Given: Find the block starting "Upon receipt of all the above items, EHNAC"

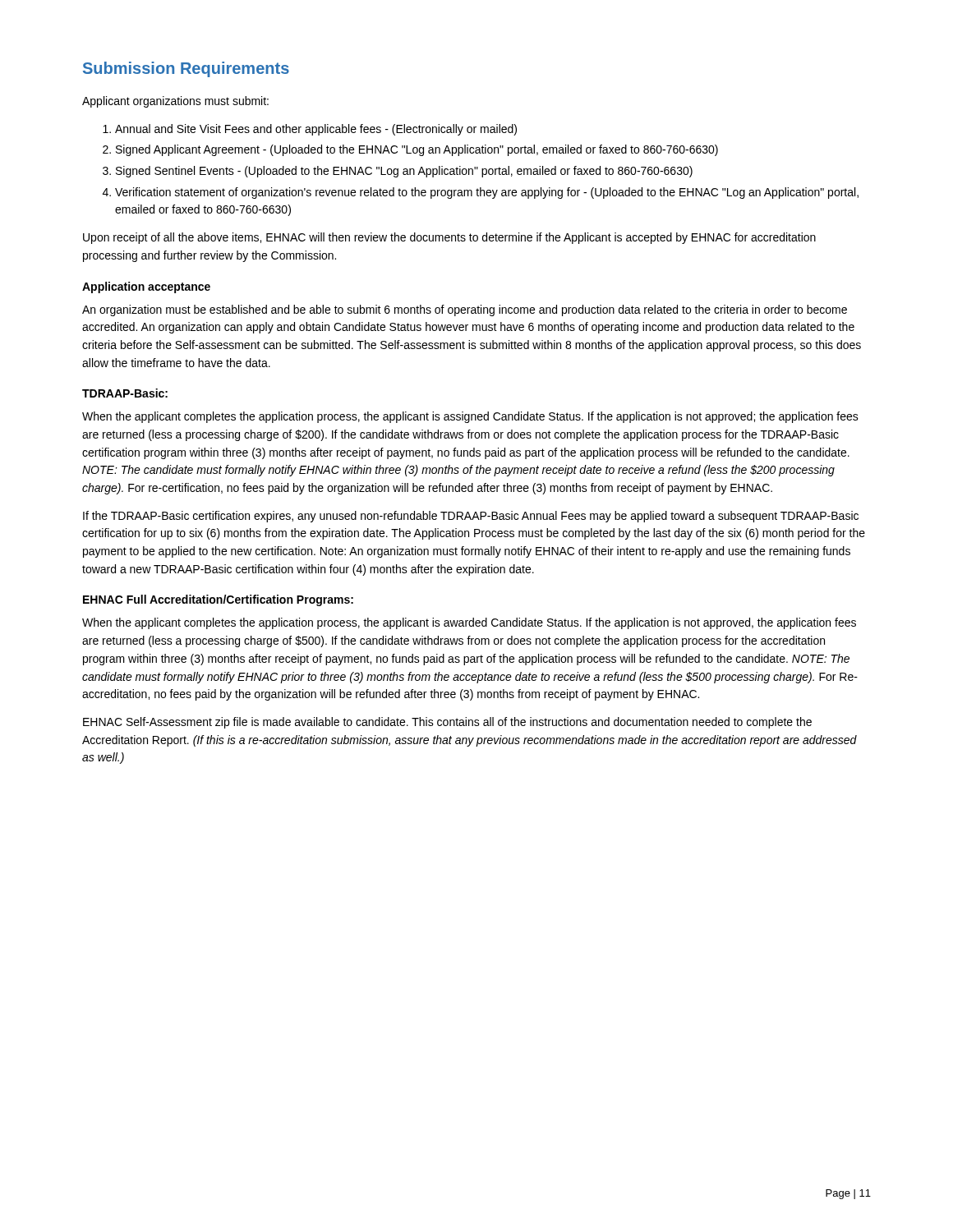Looking at the screenshot, I should 449,246.
